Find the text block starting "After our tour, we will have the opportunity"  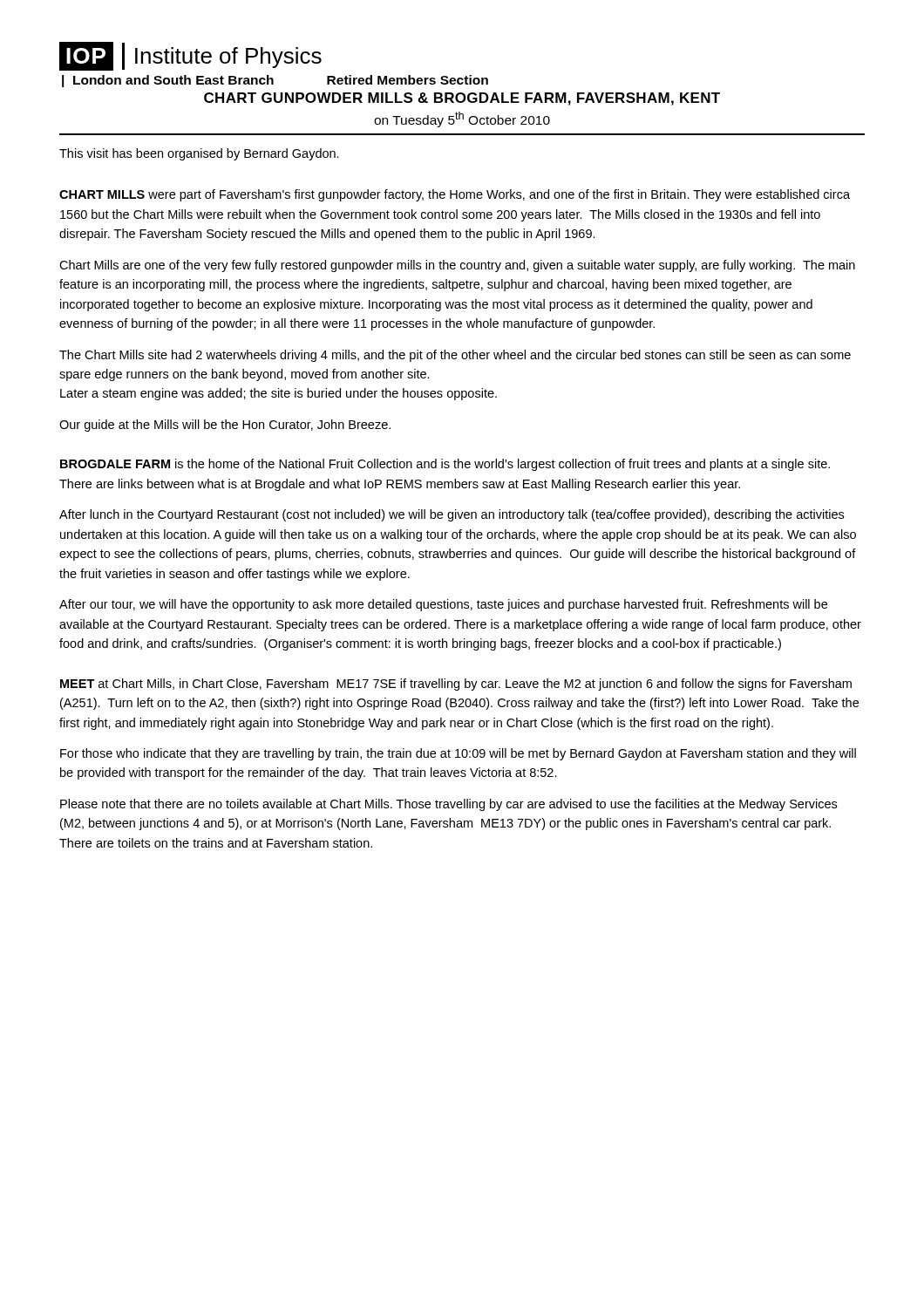point(460,624)
